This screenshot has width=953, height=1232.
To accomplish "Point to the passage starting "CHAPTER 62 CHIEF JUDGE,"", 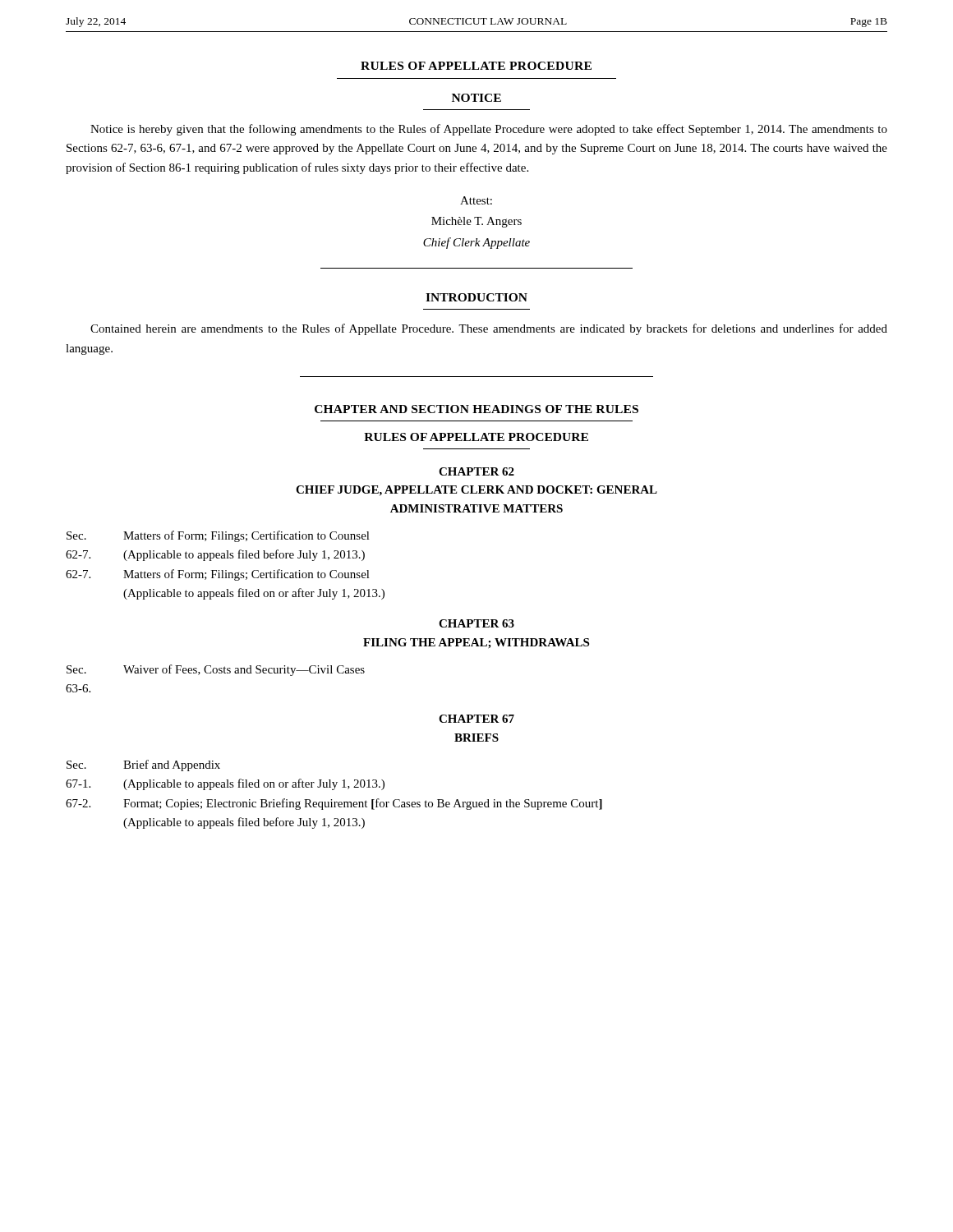I will 476,490.
